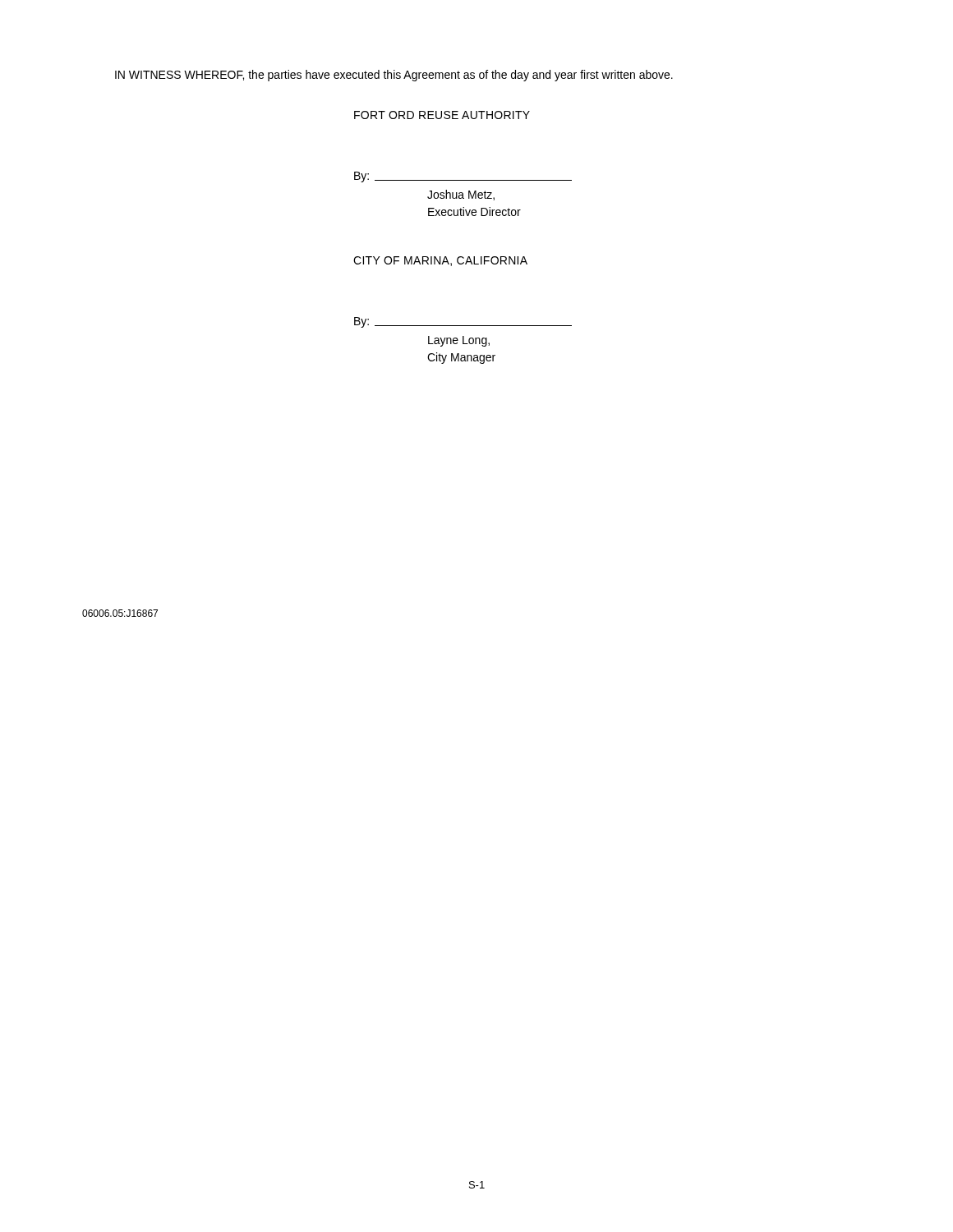
Task: Find the block on this page that starts "FORT ORD REUSE"
Action: [x=442, y=115]
